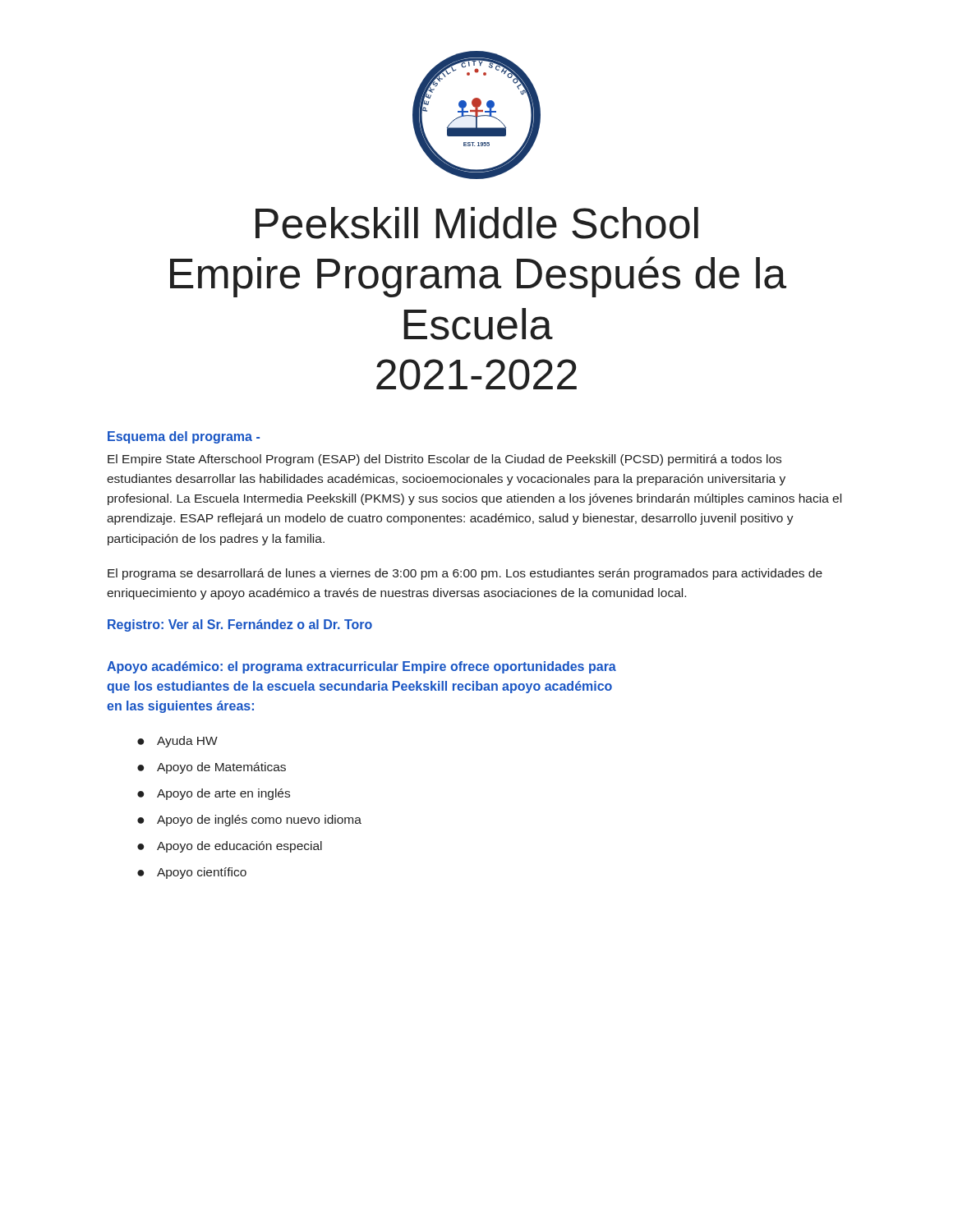Viewport: 953px width, 1232px height.
Task: Point to the region starting "Apoyo académico: el programa extracurricular Empire ofrece"
Action: point(361,686)
